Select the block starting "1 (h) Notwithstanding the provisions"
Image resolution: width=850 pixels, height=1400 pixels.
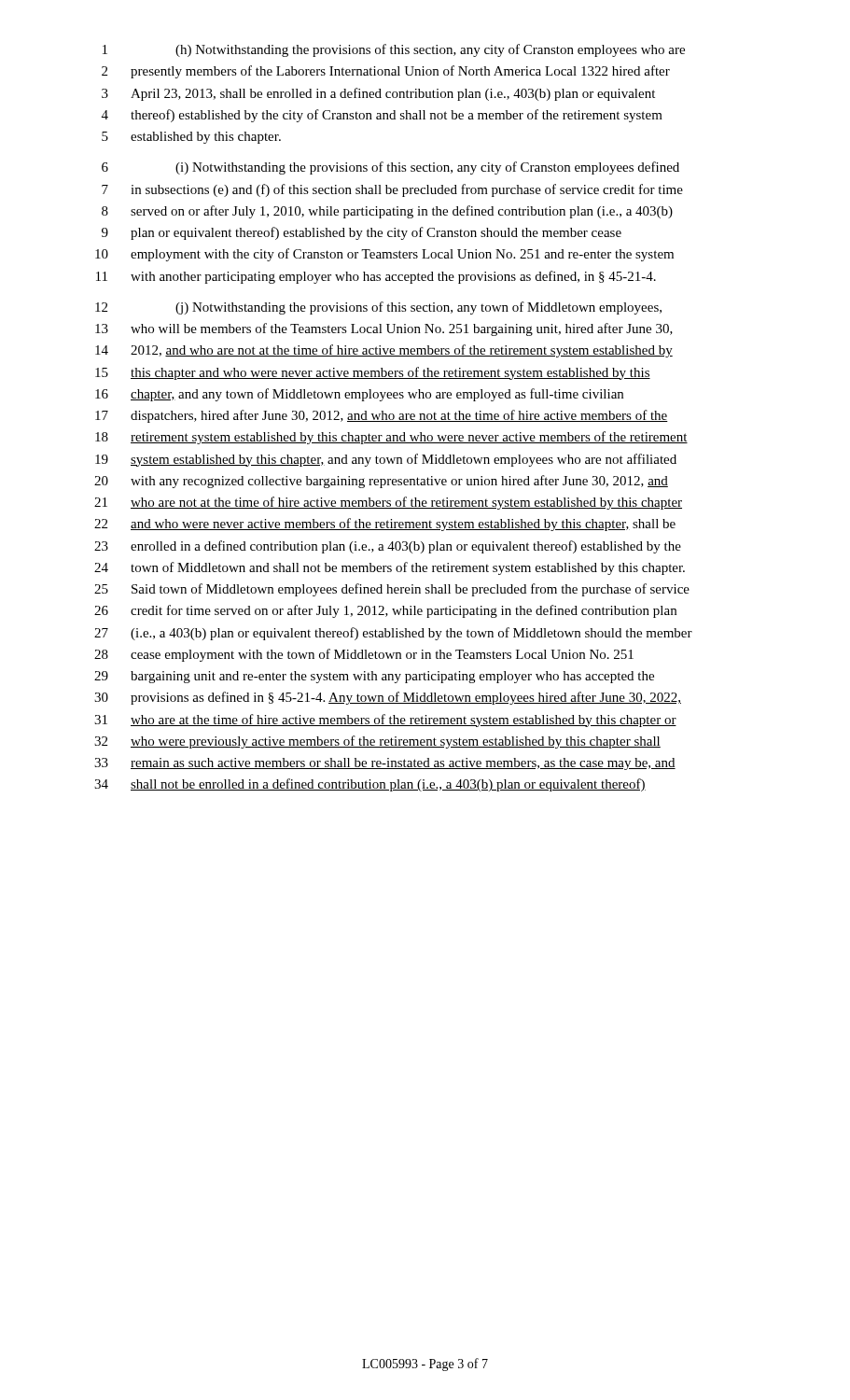pyautogui.click(x=432, y=50)
